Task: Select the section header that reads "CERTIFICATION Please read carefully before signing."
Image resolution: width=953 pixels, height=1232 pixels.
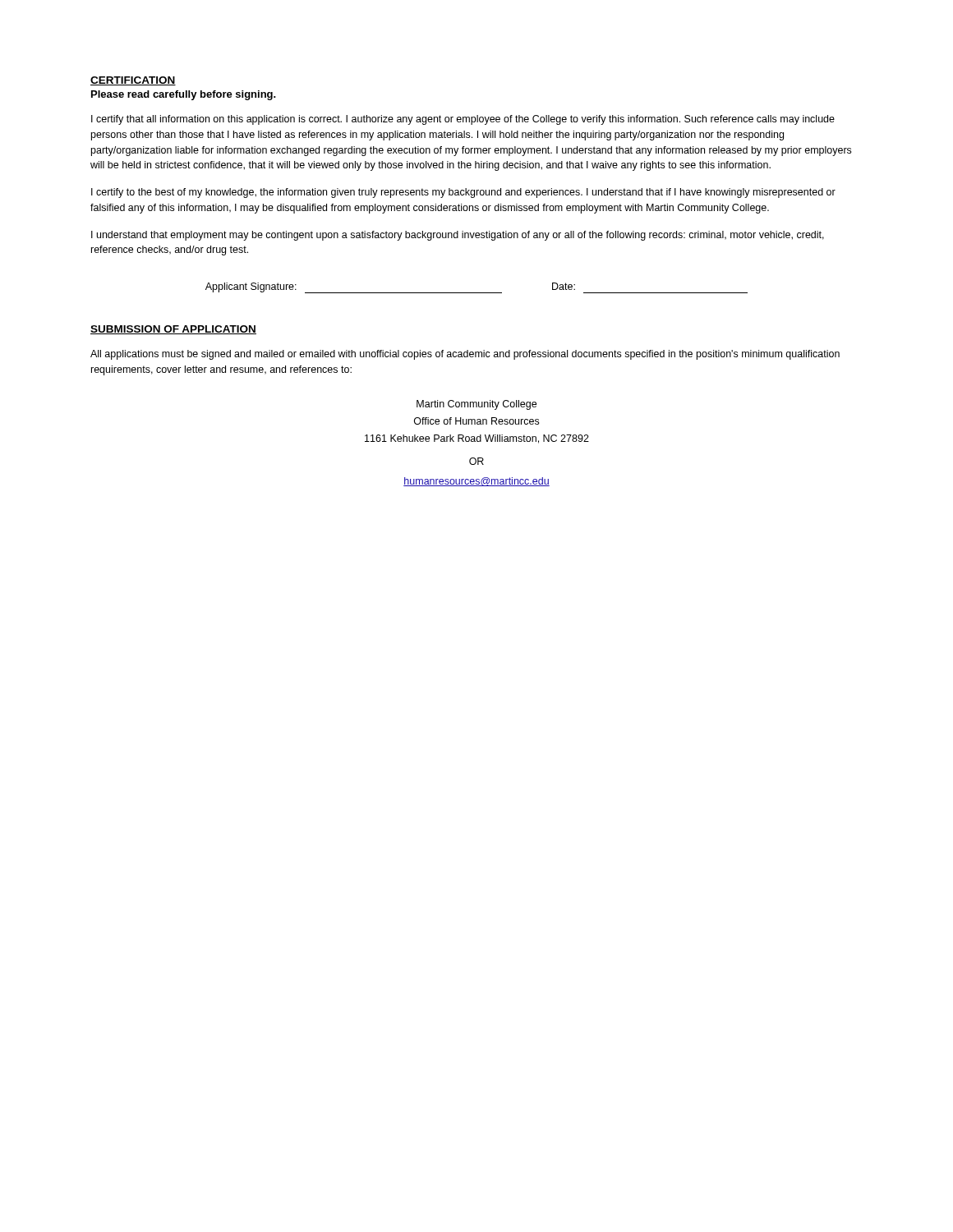Action: tap(133, 81)
